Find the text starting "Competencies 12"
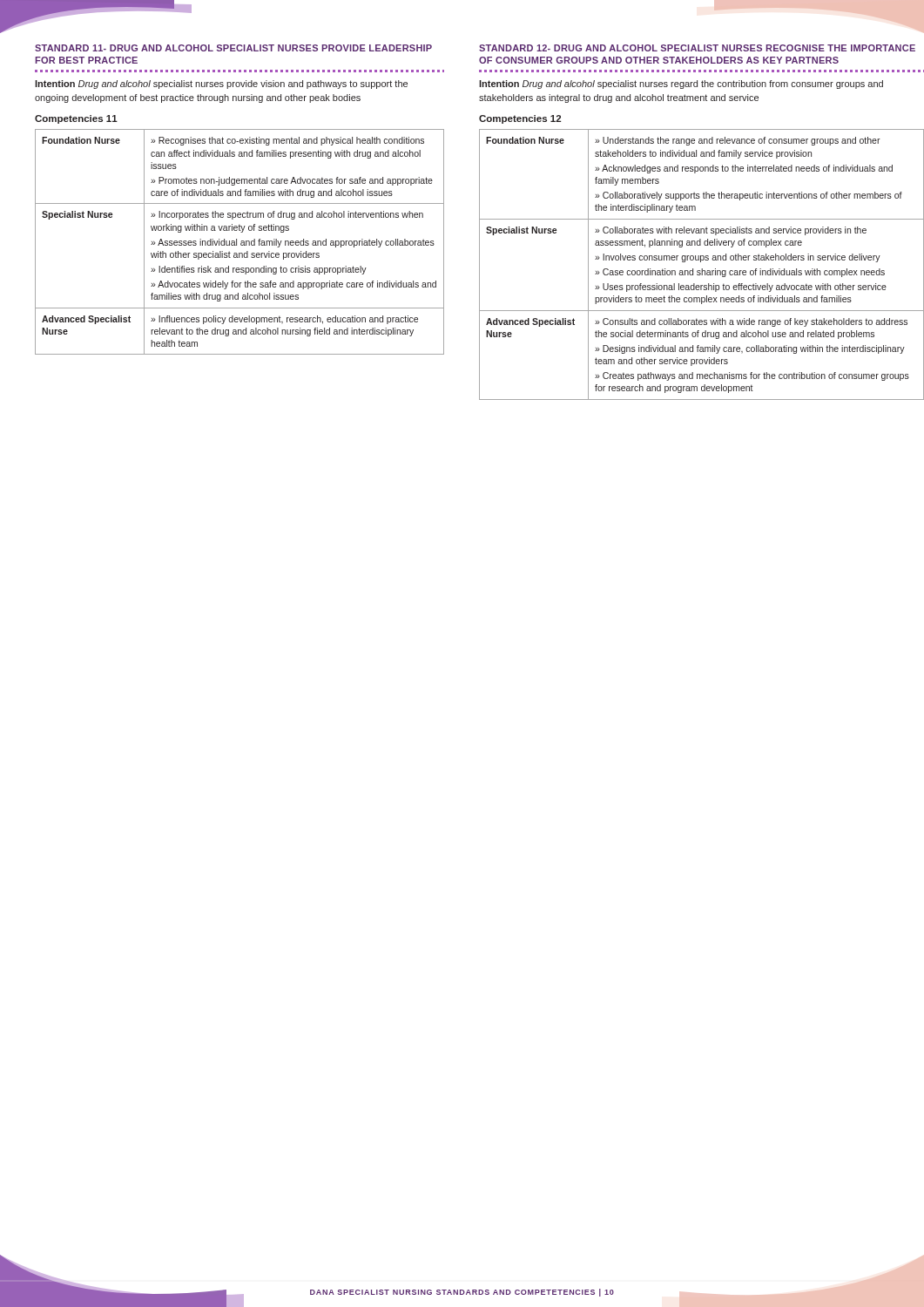924x1307 pixels. (x=520, y=119)
